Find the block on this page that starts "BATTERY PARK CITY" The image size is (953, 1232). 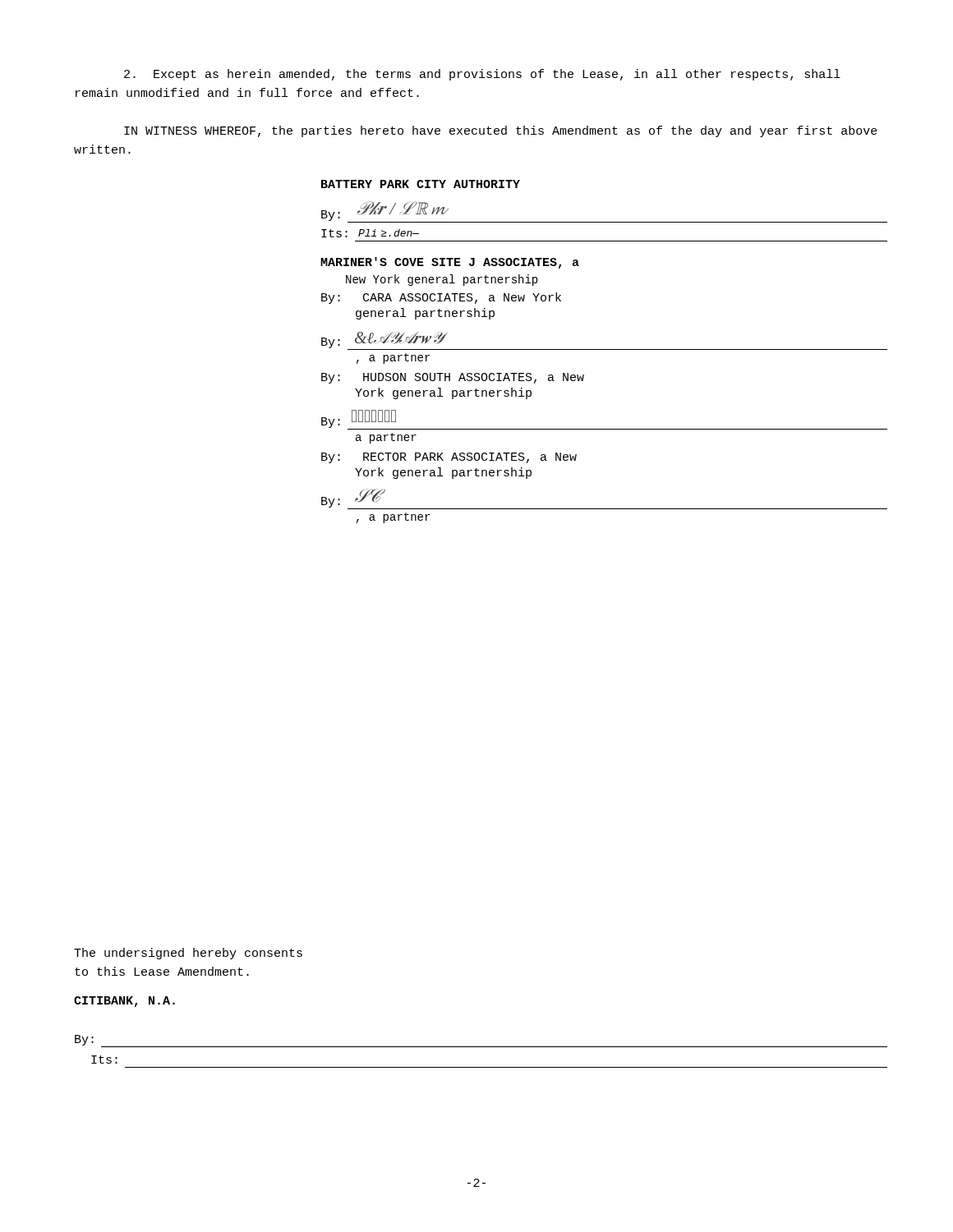604,351
